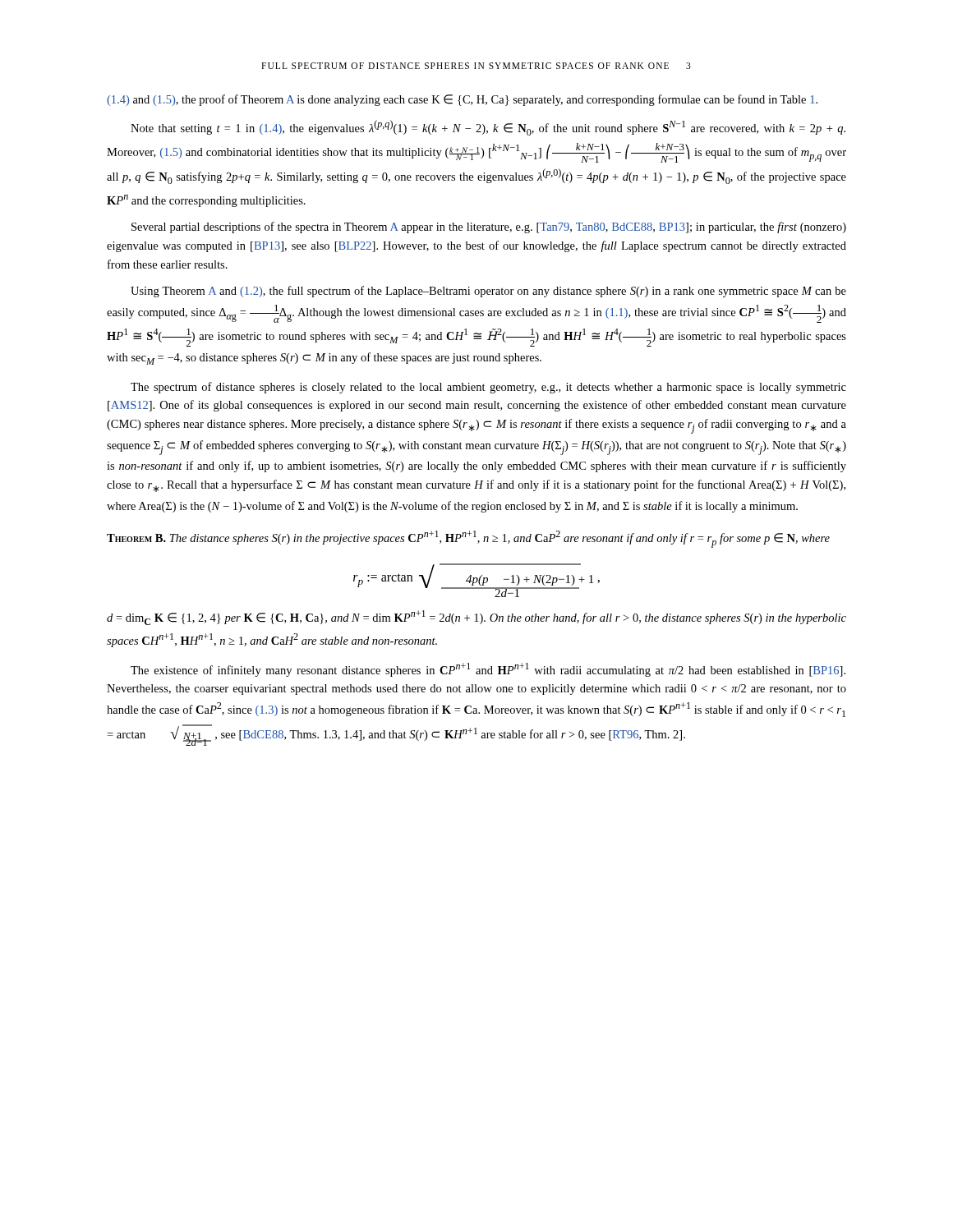
Task: Locate the region starting "Using Theorem A and"
Action: click(x=476, y=326)
